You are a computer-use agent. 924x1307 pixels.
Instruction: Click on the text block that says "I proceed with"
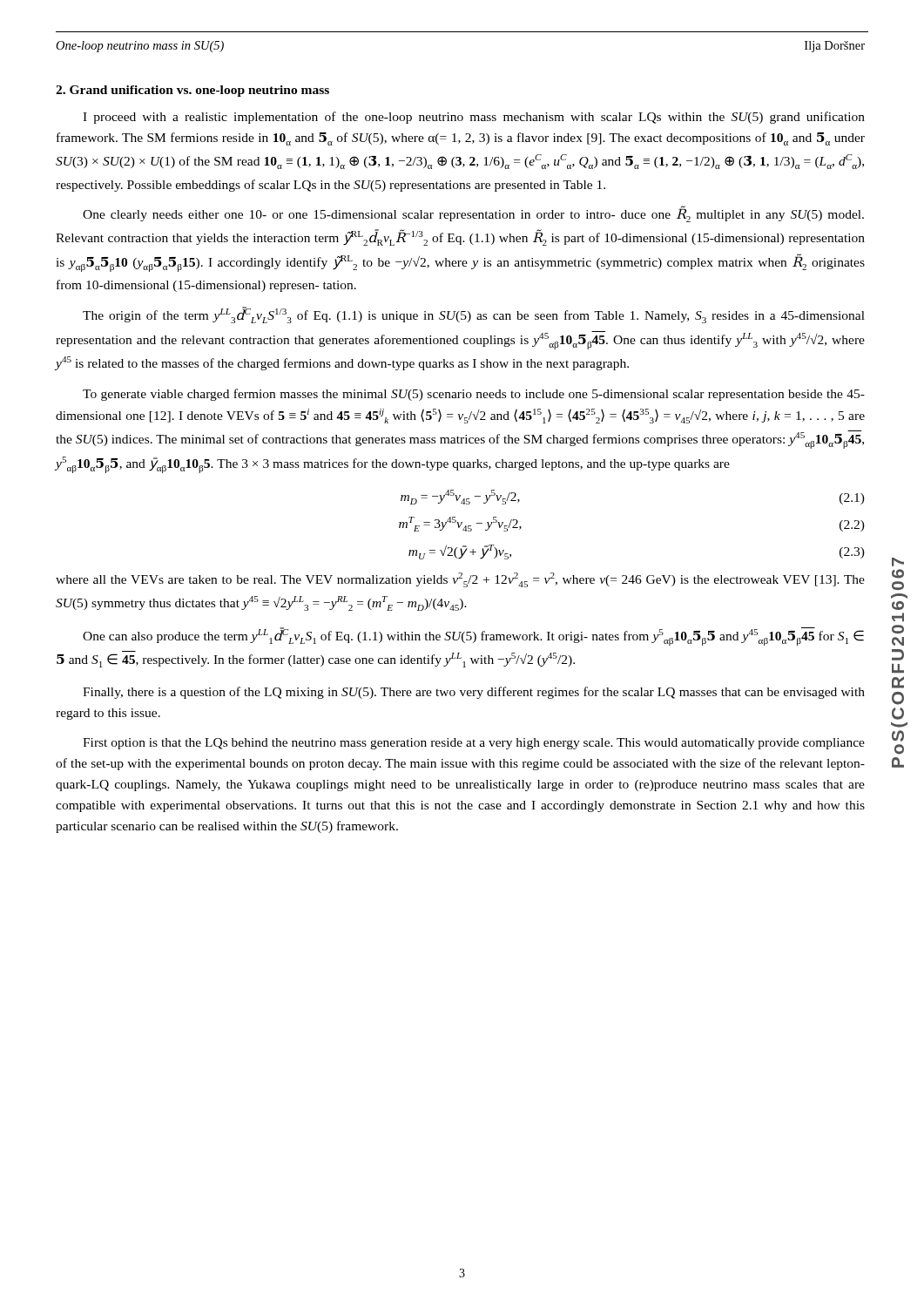460,150
